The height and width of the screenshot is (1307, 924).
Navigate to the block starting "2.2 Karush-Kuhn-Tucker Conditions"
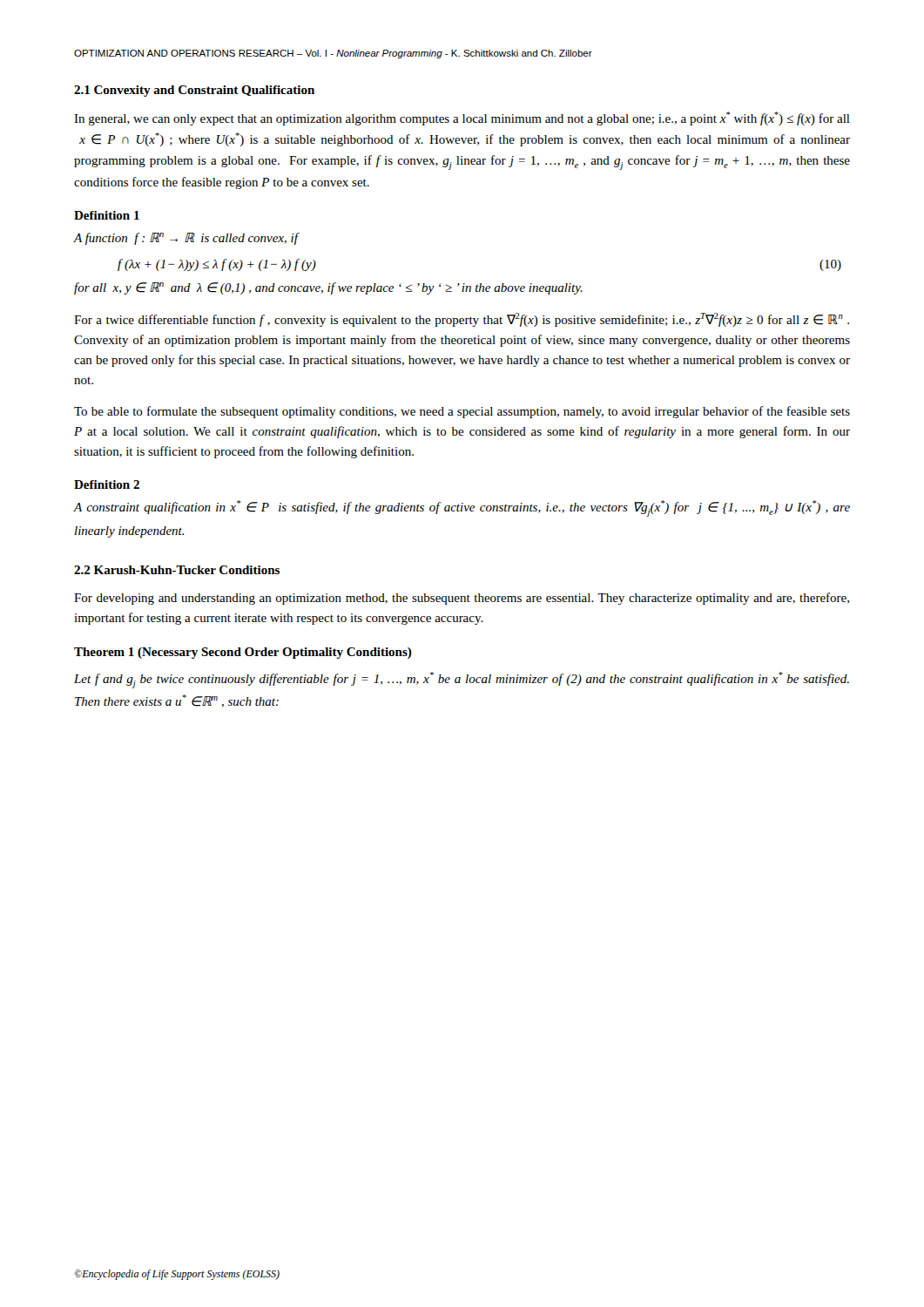tap(177, 570)
